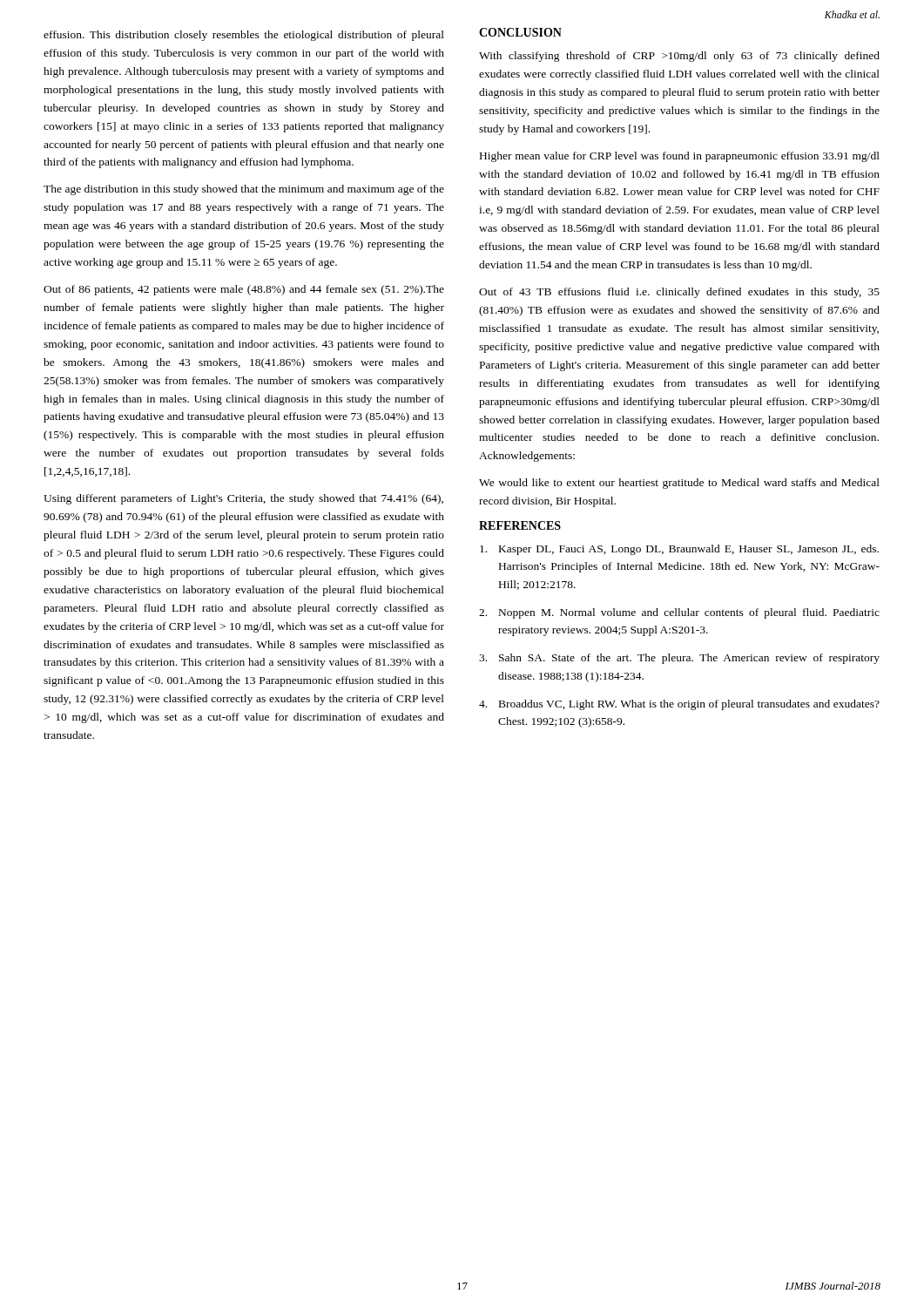Locate the element starting "Higher mean value"
The width and height of the screenshot is (924, 1307).
click(x=679, y=211)
